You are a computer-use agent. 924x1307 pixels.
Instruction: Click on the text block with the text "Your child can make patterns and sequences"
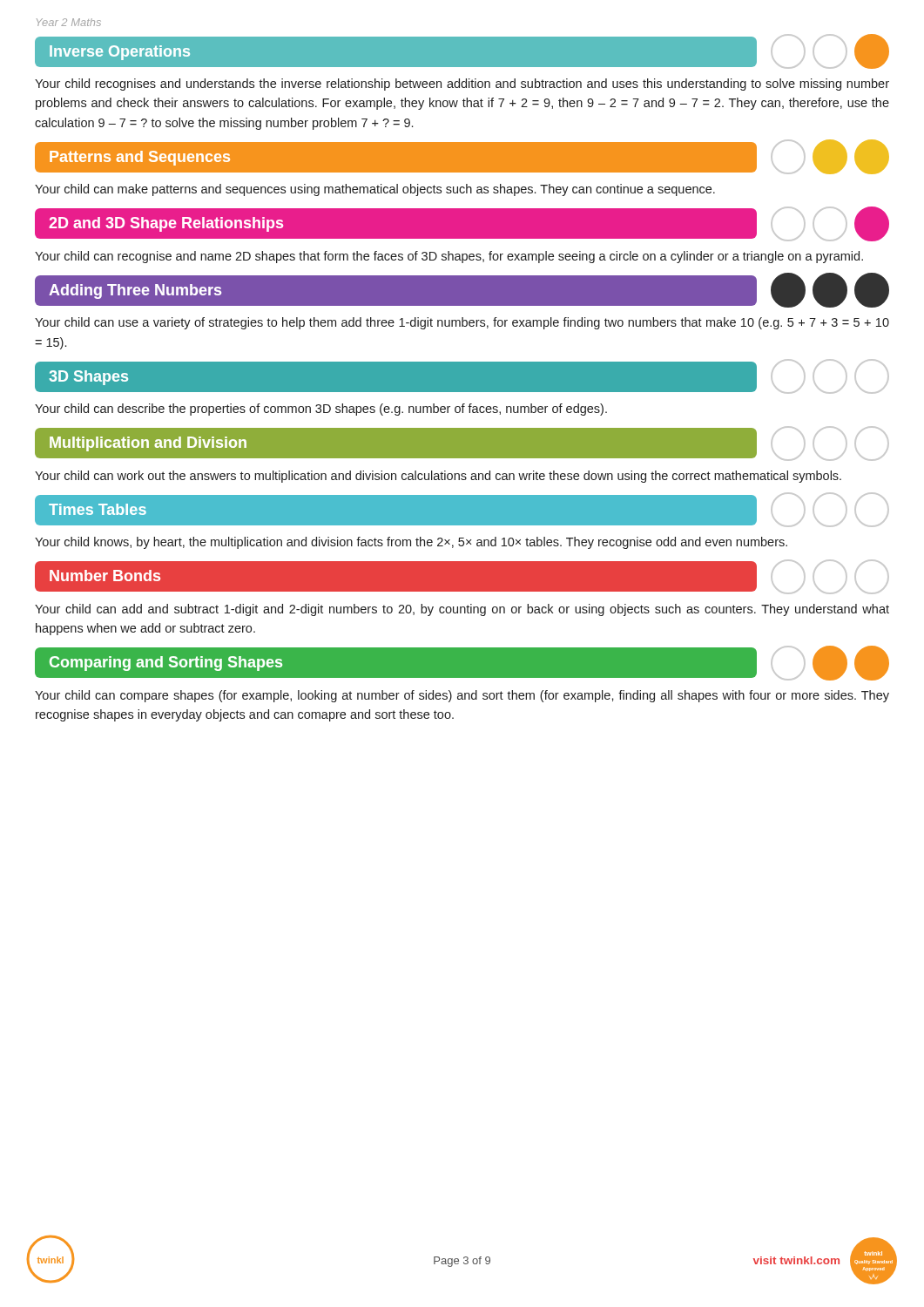pos(375,189)
